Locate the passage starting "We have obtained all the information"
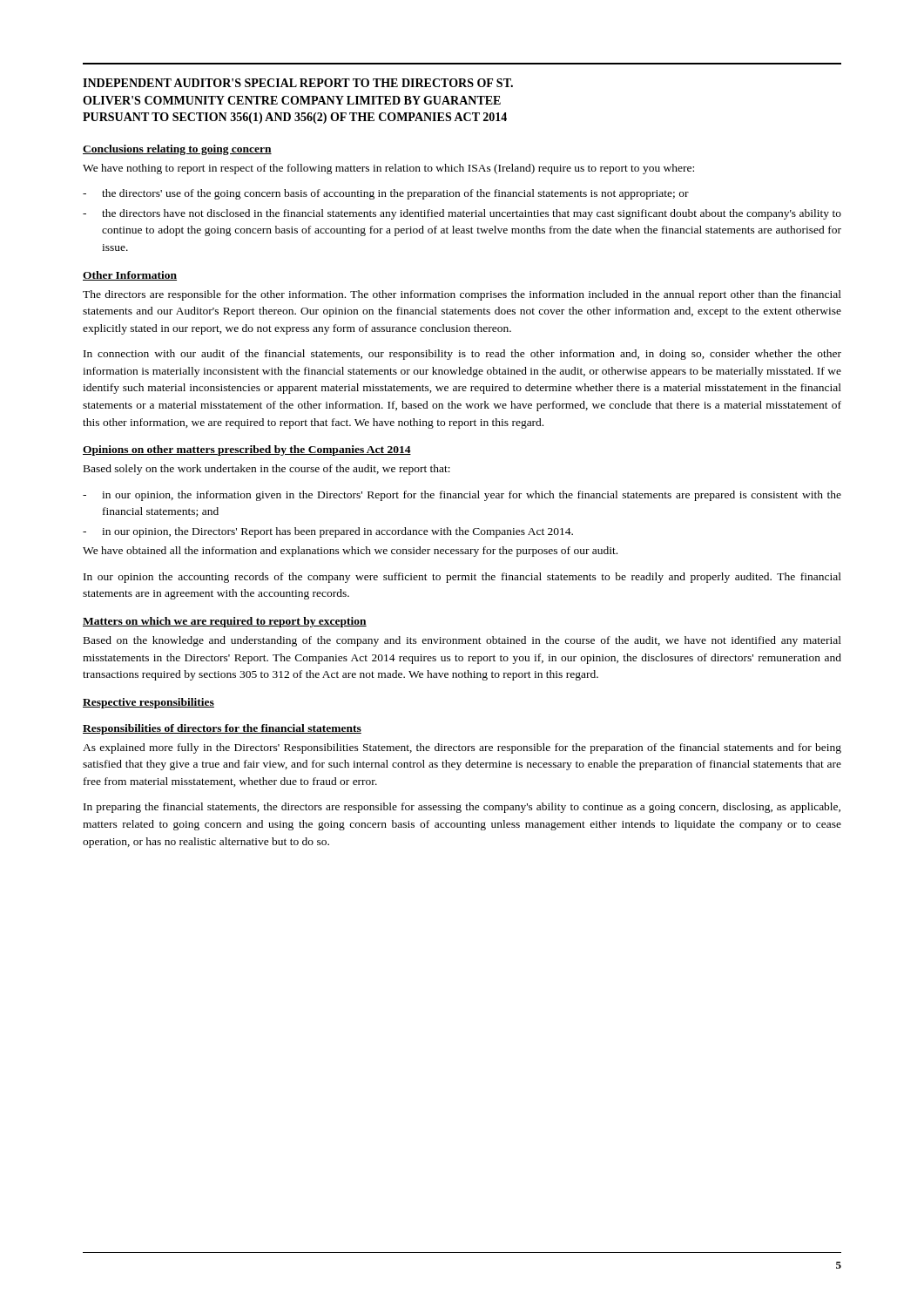The height and width of the screenshot is (1307, 924). pos(351,551)
